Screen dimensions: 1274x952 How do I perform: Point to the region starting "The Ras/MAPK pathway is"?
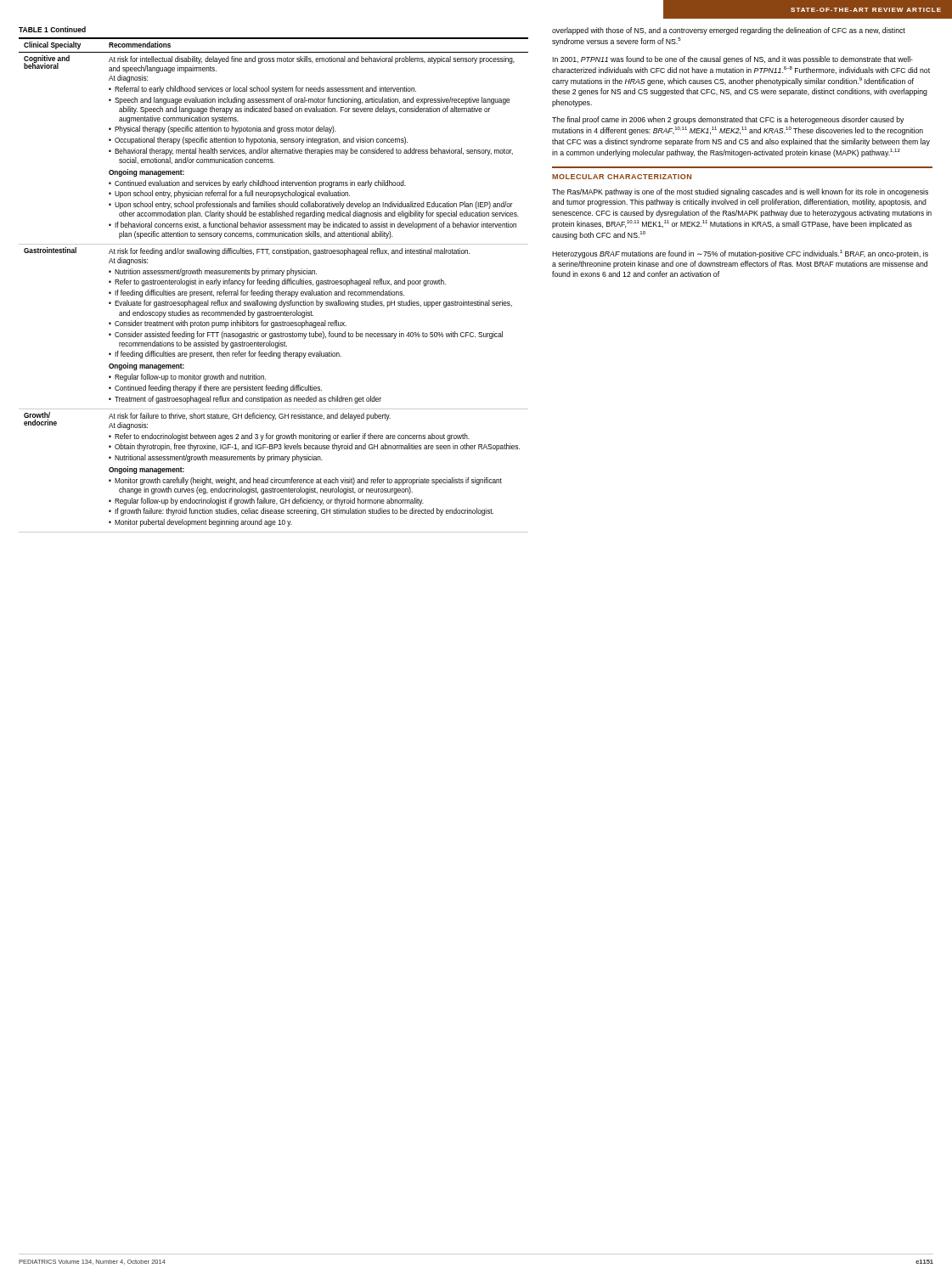pos(742,214)
